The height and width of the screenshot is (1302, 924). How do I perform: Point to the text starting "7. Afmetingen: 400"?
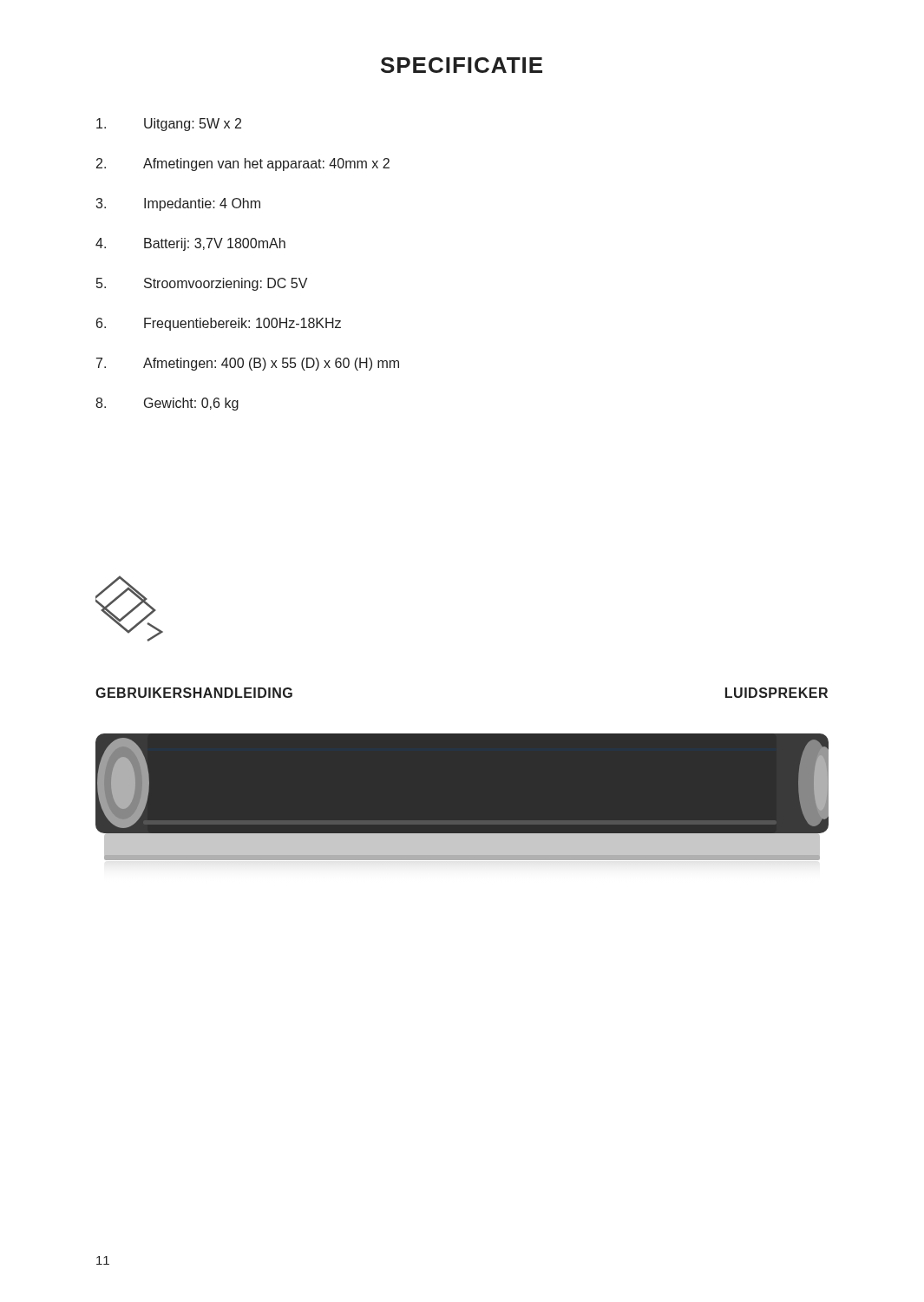click(248, 364)
